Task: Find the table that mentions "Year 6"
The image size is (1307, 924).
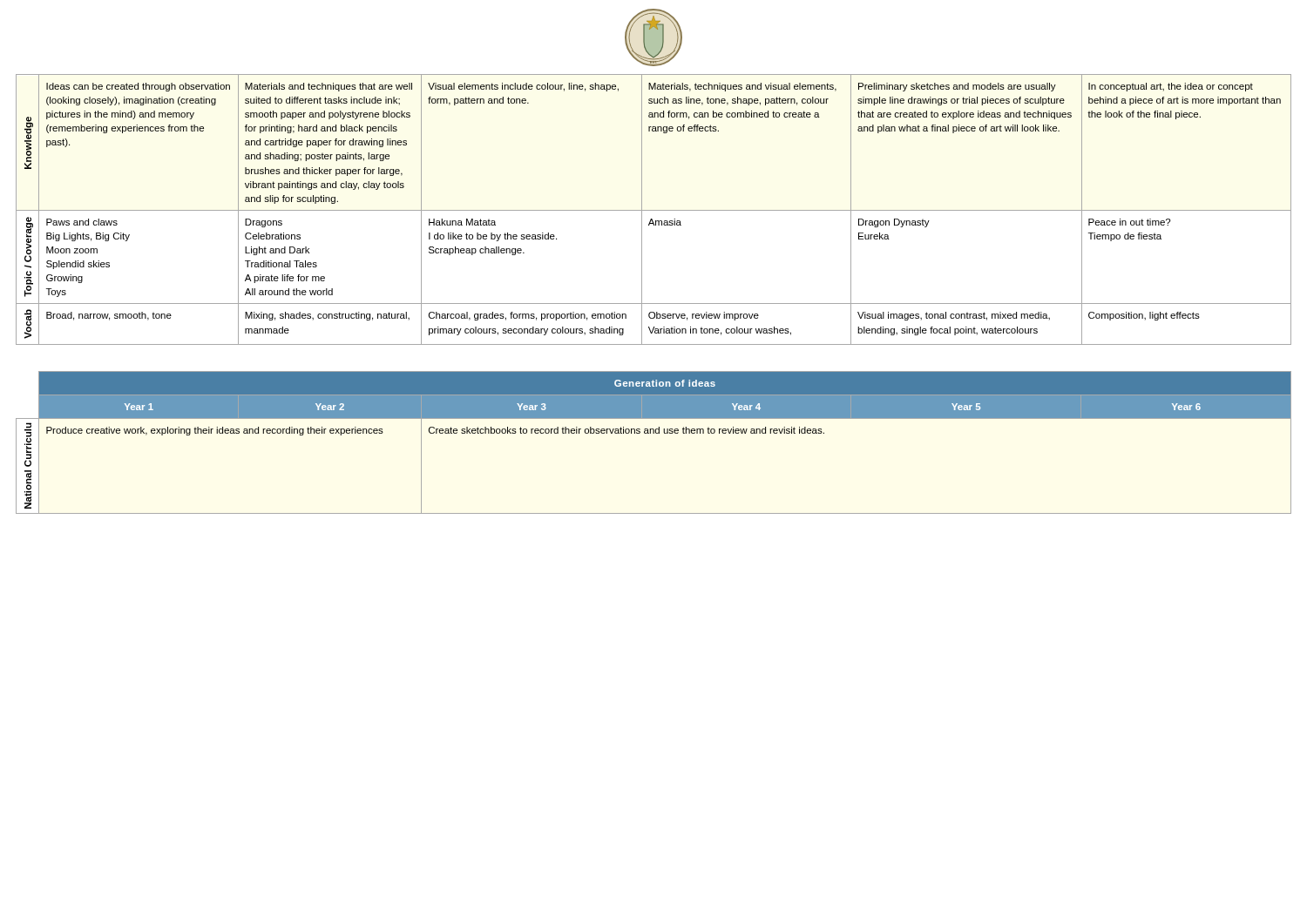Action: [x=654, y=429]
